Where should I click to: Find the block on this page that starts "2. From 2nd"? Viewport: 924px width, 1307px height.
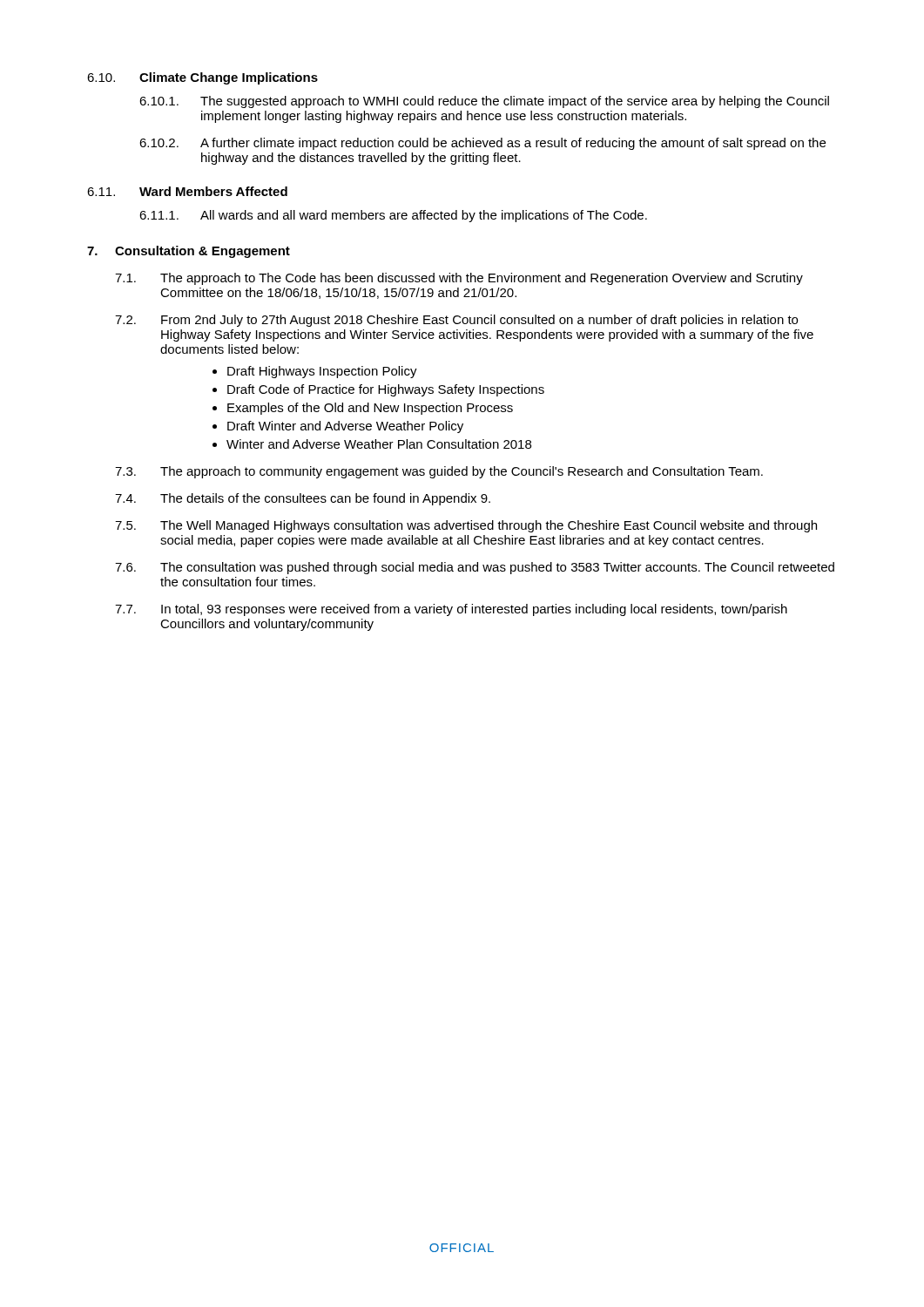476,334
